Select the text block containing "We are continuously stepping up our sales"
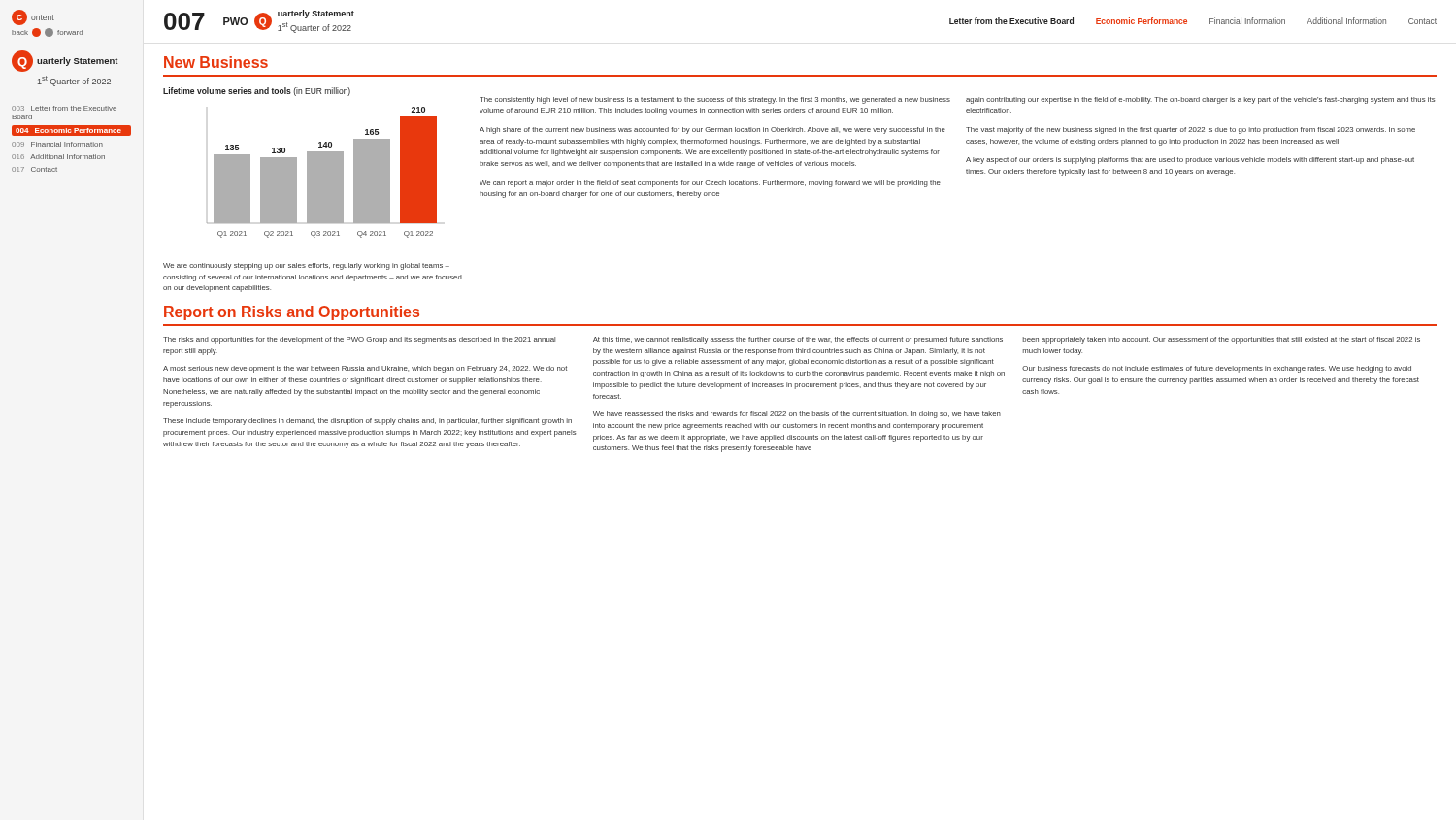 312,277
